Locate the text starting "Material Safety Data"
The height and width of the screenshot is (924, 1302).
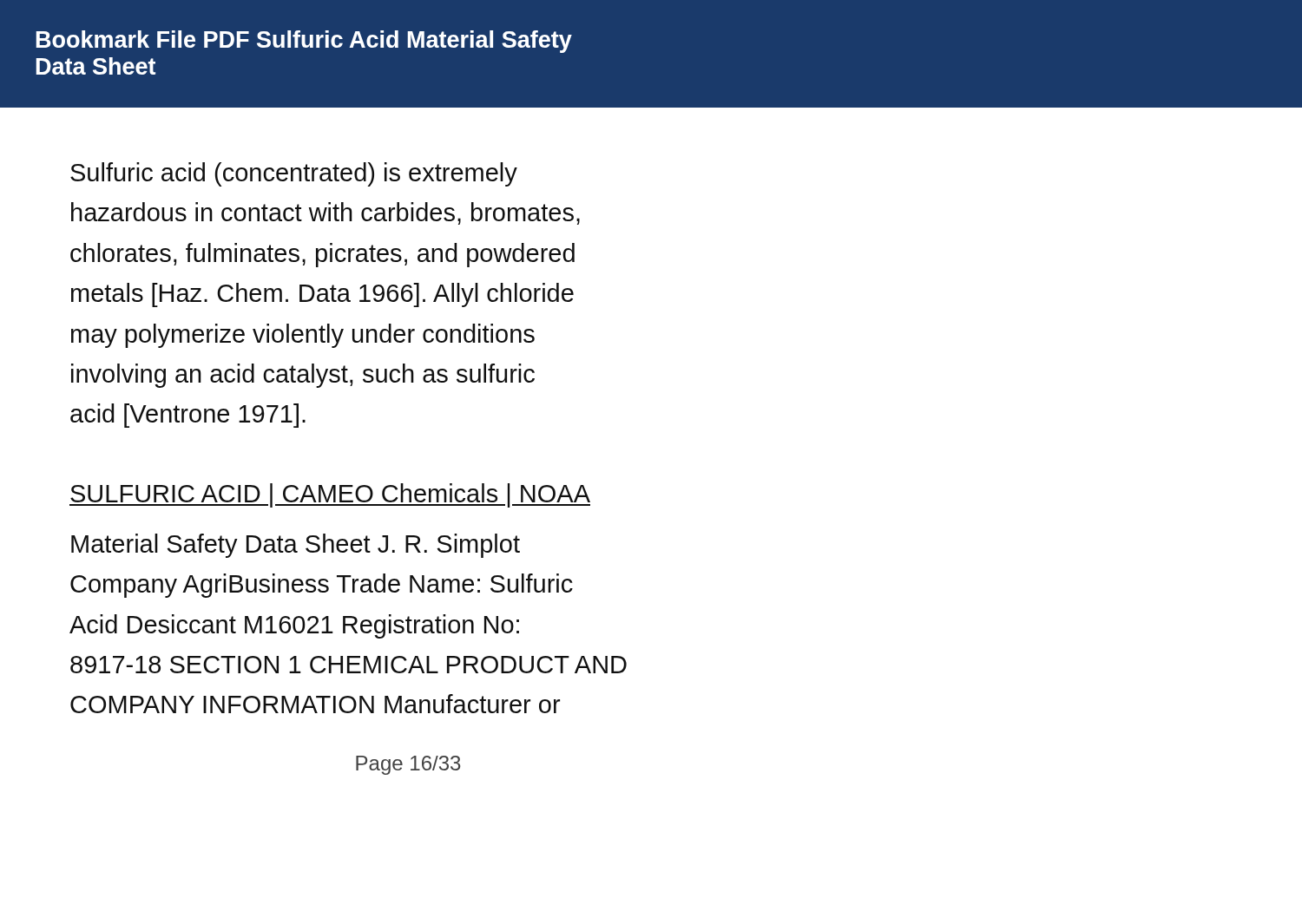(348, 624)
